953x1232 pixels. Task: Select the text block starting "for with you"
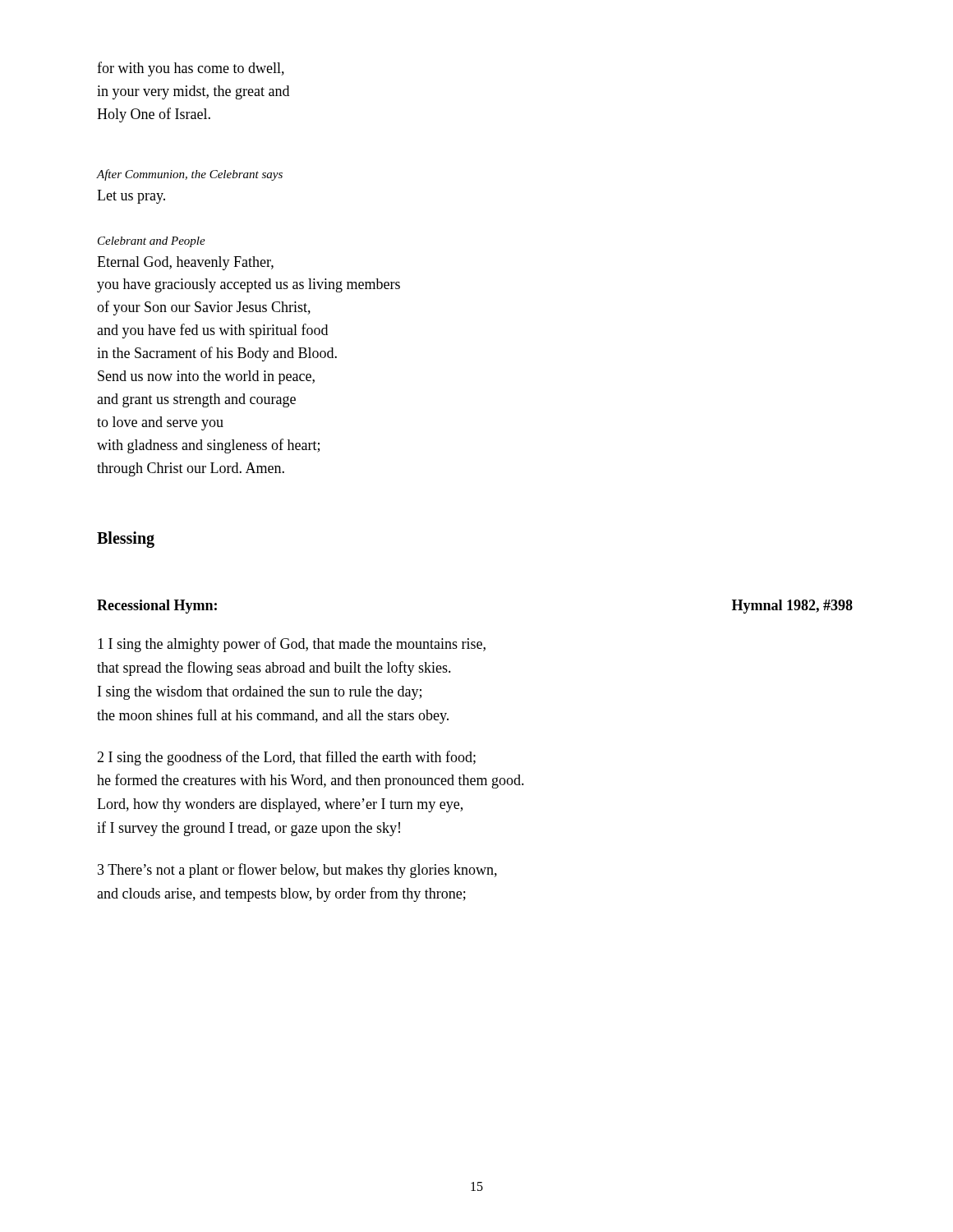pos(193,91)
